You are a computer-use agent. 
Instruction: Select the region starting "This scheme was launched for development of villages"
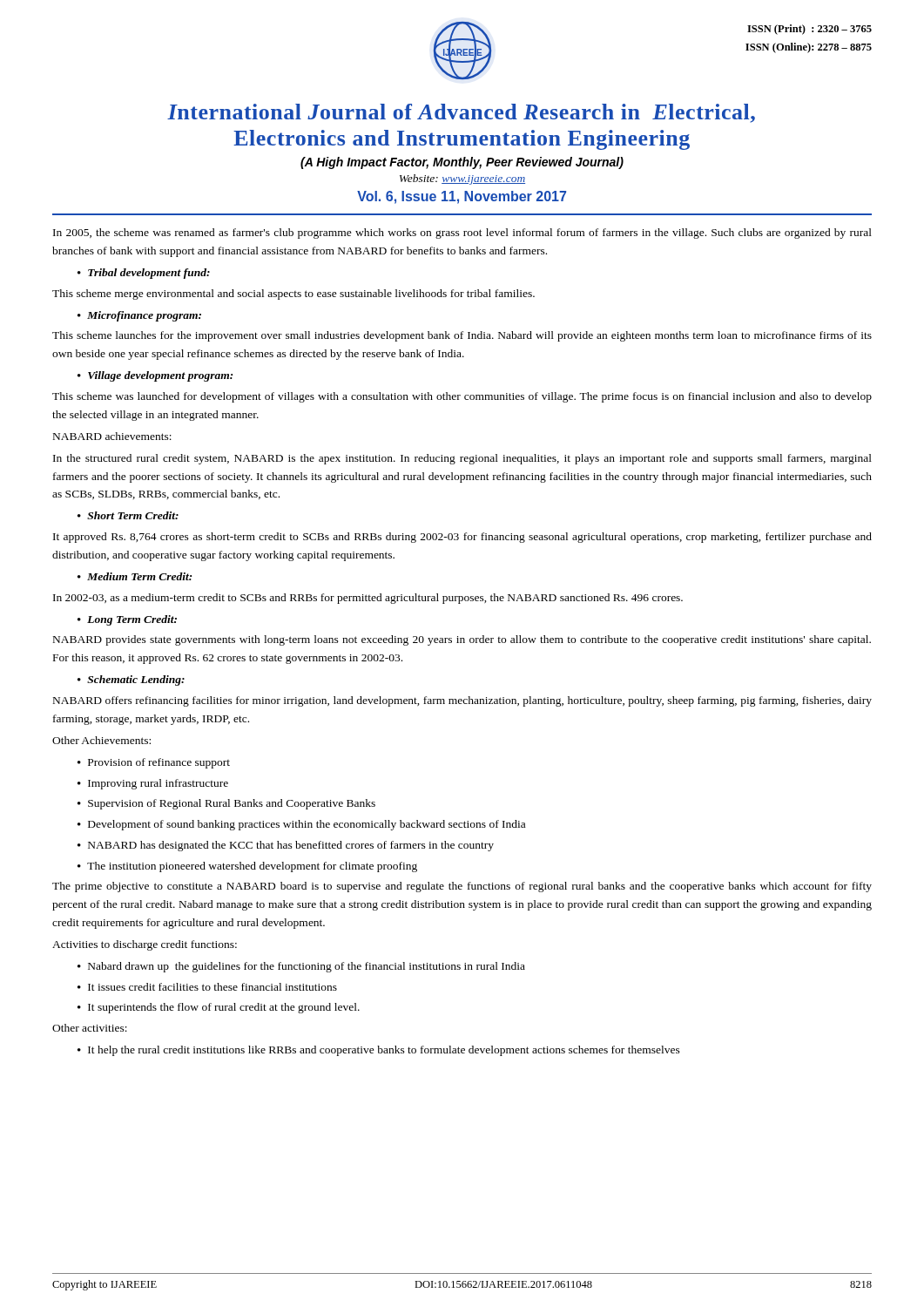tap(462, 405)
